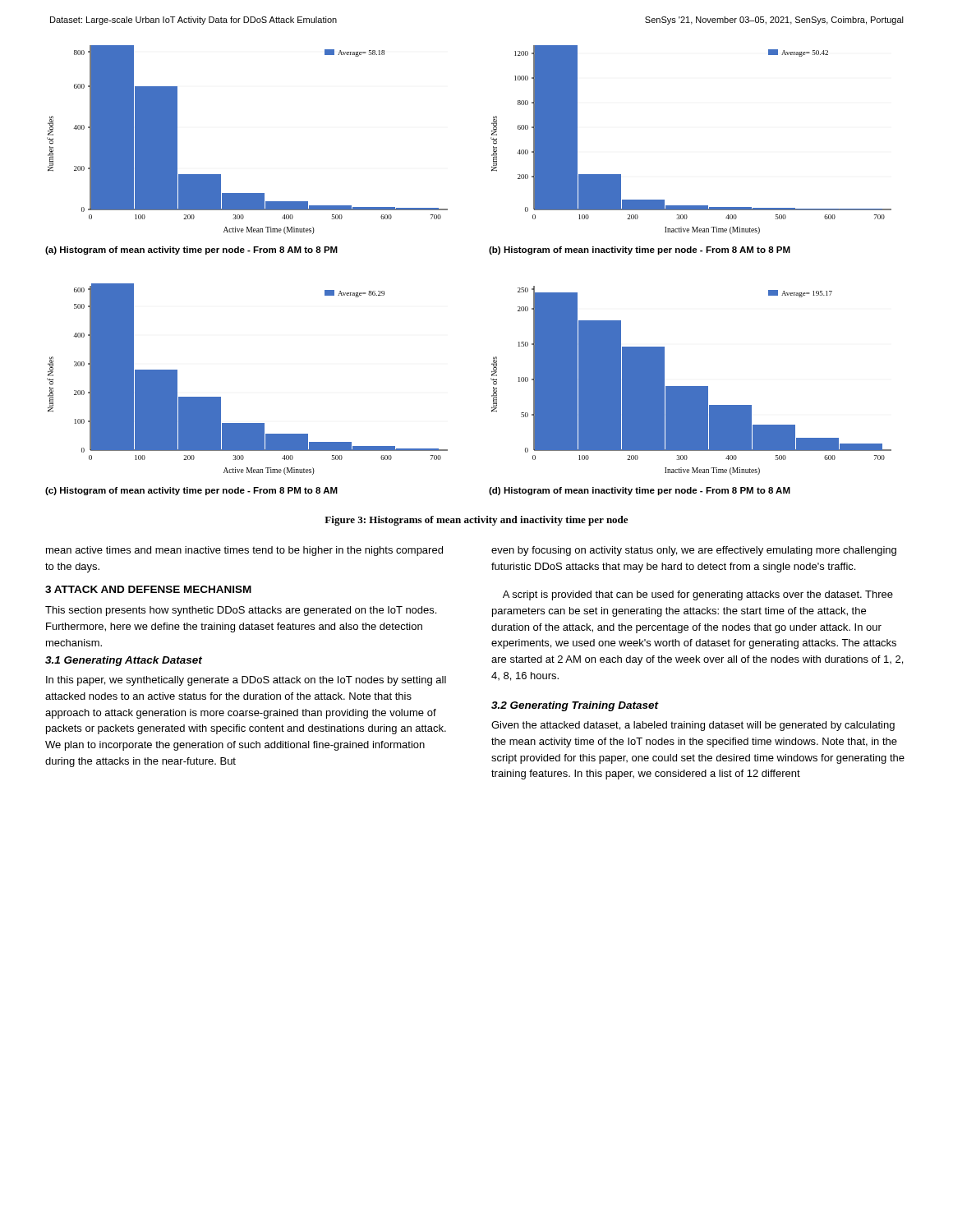Image resolution: width=953 pixels, height=1232 pixels.
Task: Point to the element starting "A script is provided that can"
Action: tap(698, 635)
